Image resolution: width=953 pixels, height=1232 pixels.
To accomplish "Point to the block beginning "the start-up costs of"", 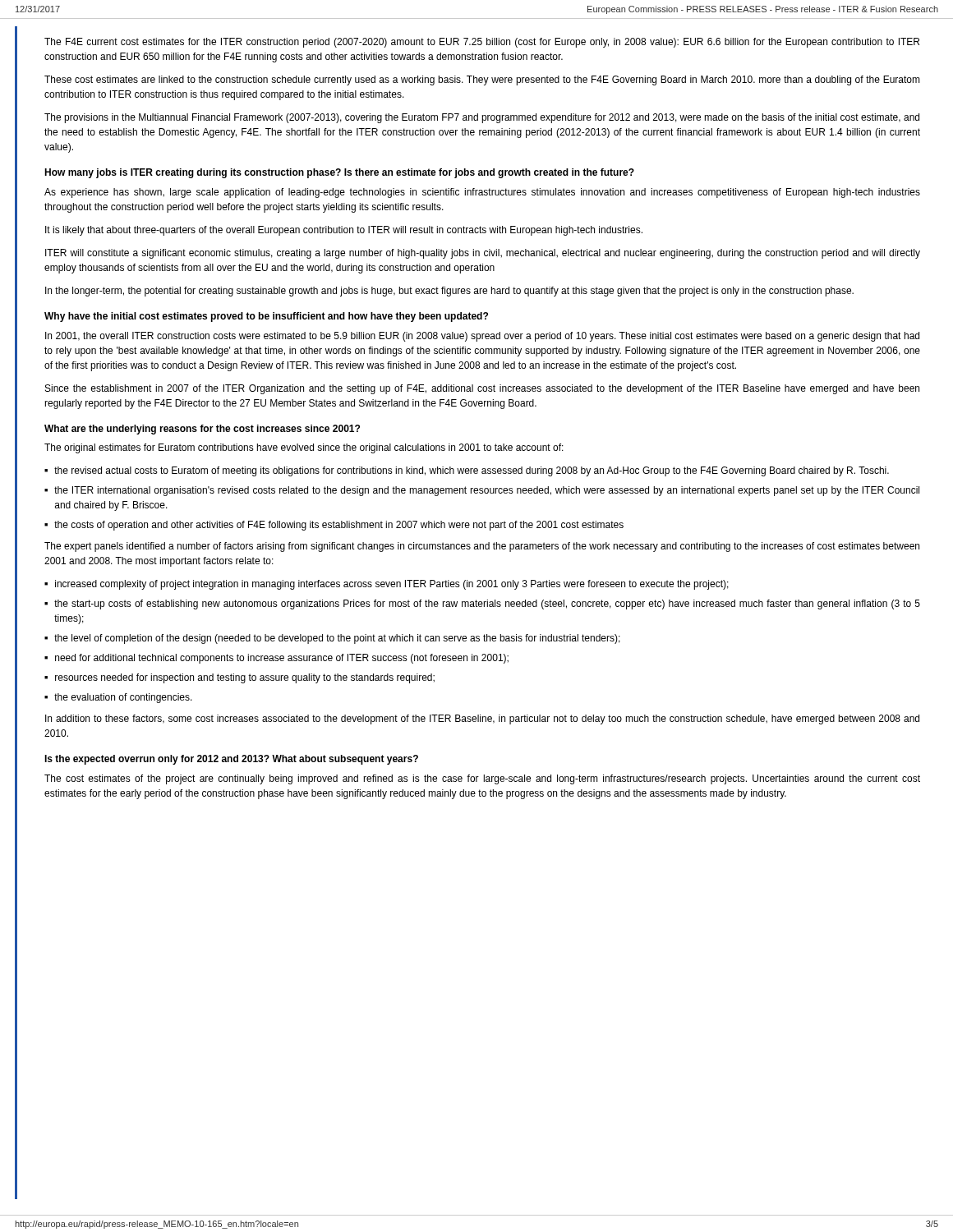I will tap(487, 611).
